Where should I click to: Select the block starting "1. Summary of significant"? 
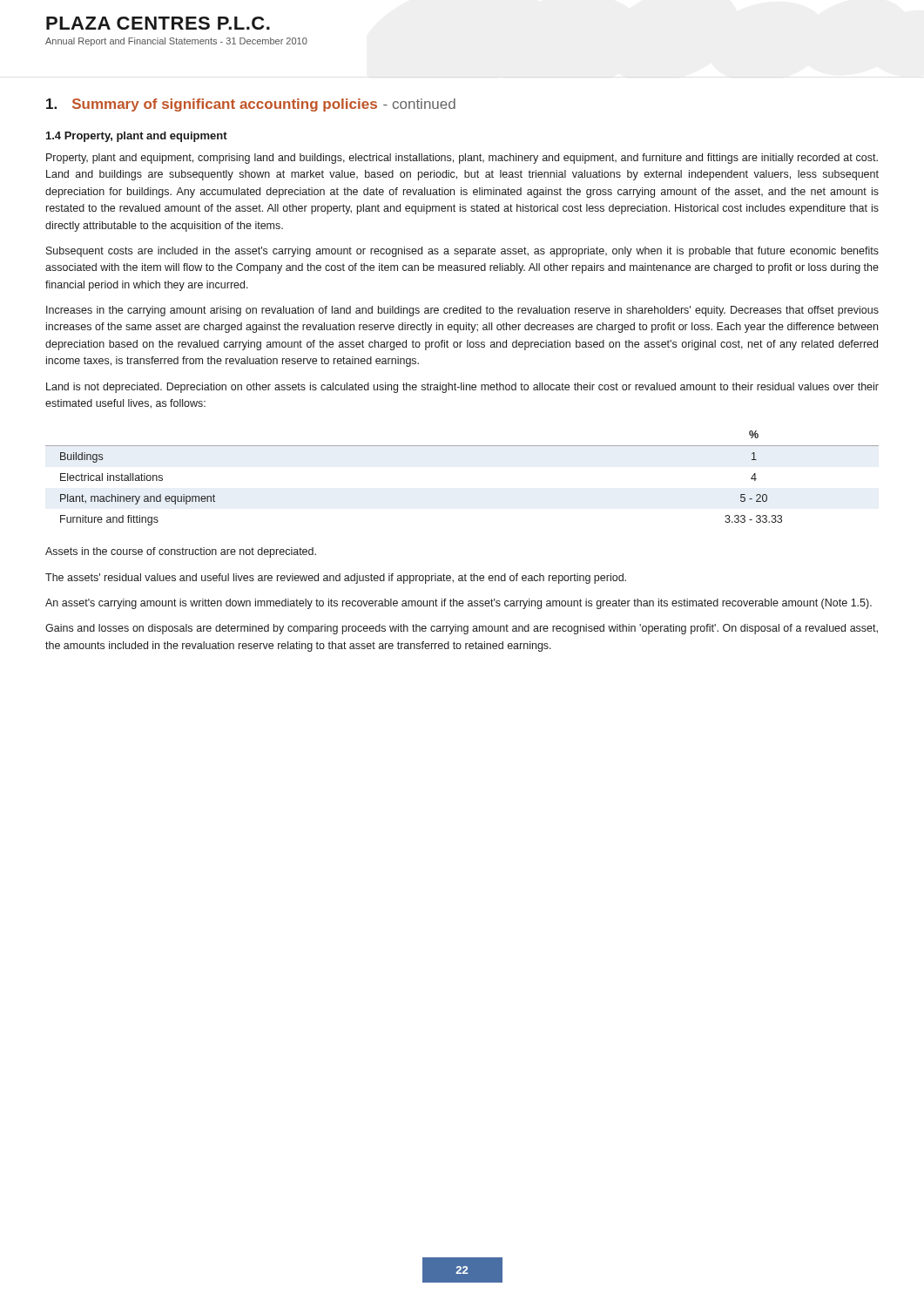251,105
